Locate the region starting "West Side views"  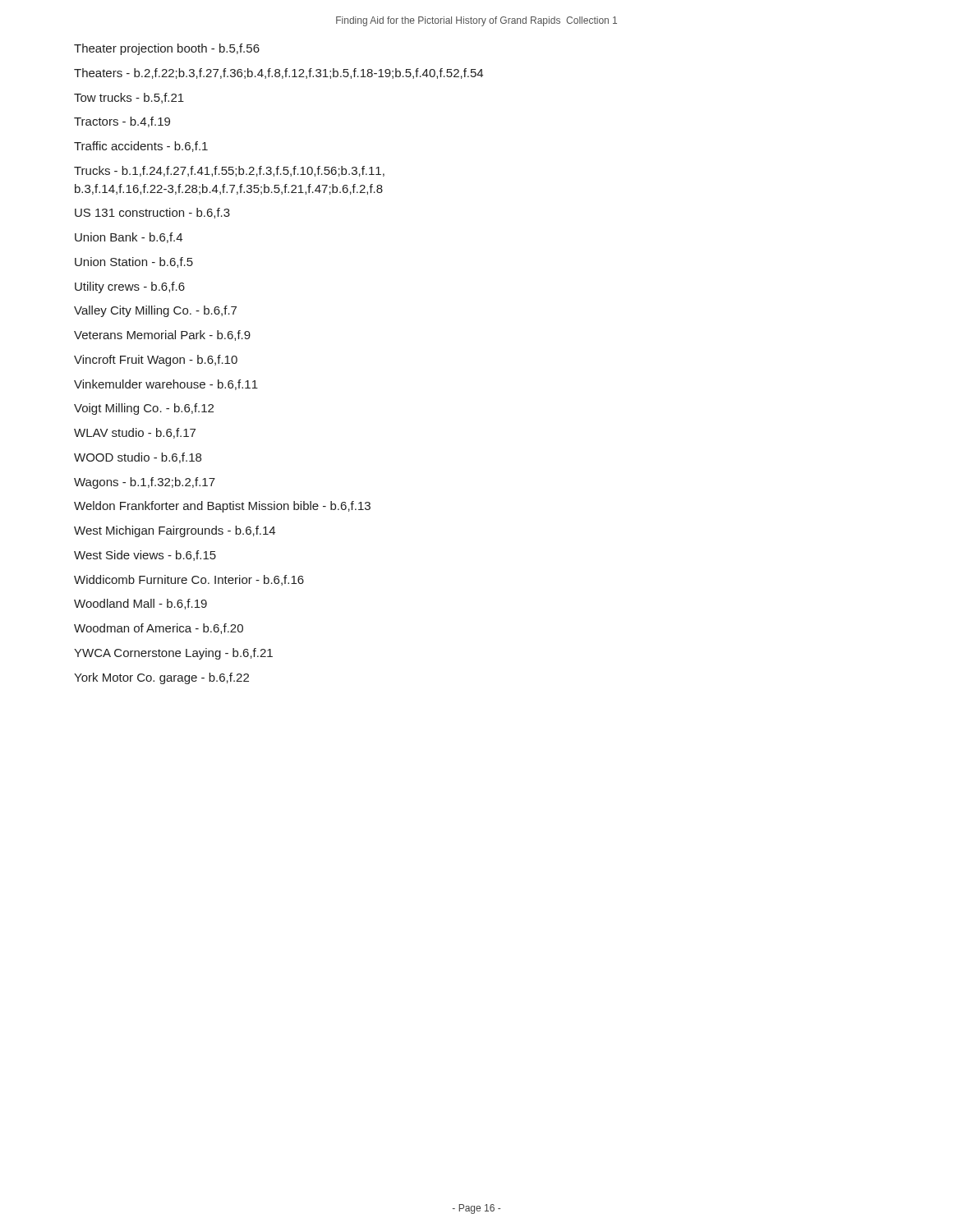[145, 555]
